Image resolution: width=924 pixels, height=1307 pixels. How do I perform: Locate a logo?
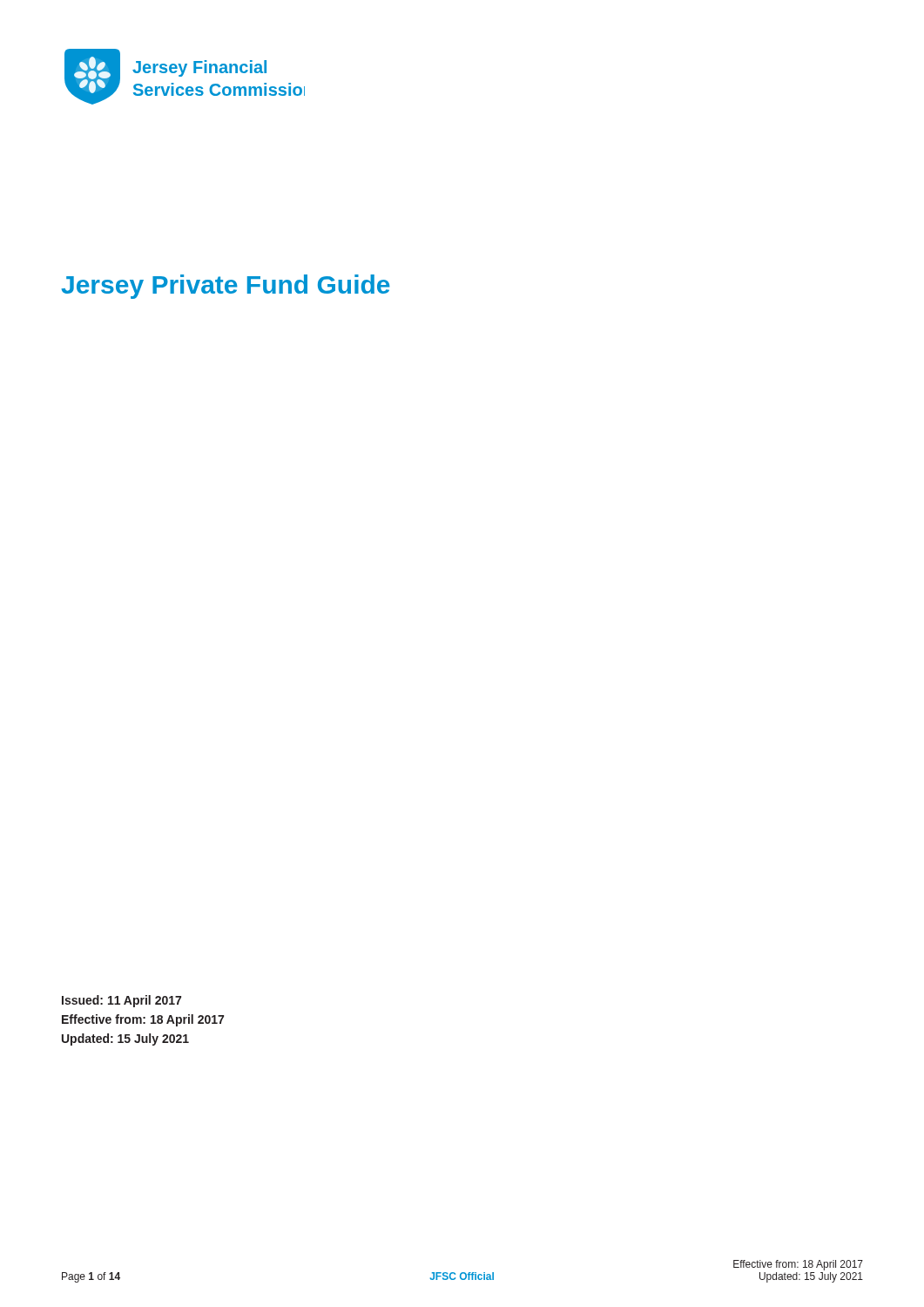(183, 77)
